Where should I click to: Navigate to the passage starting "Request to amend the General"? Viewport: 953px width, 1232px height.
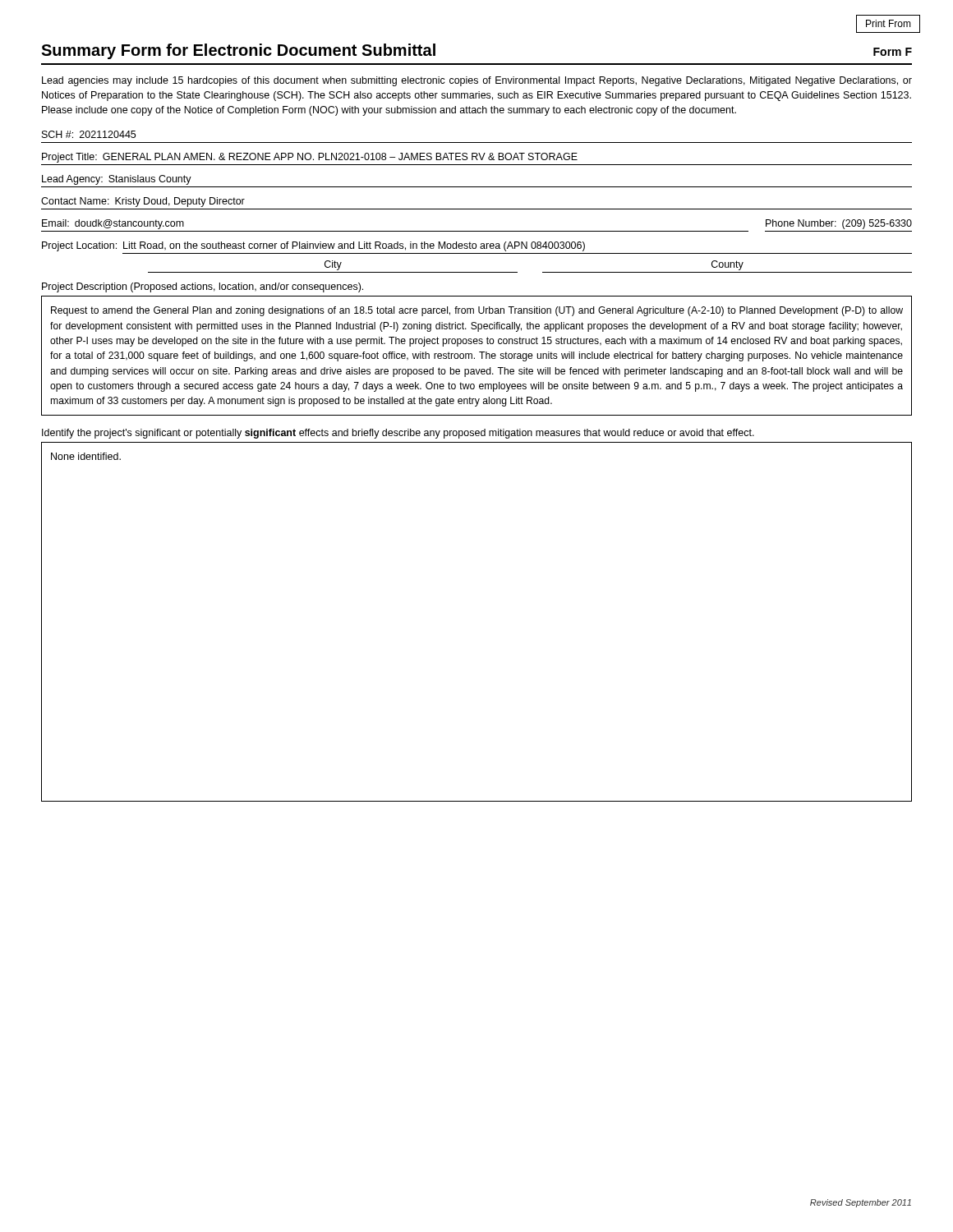476,356
